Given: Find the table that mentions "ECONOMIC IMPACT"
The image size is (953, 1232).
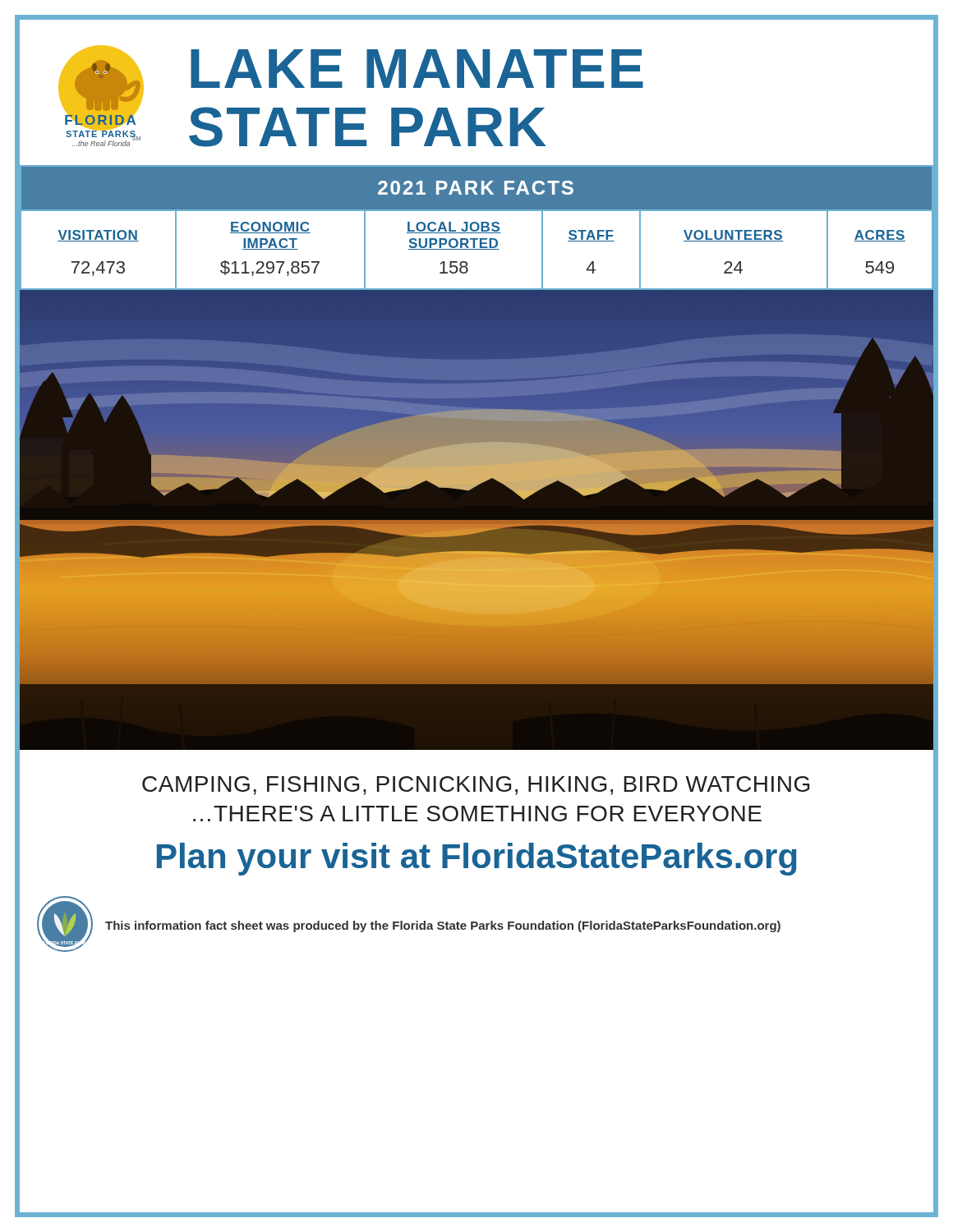Looking at the screenshot, I should pyautogui.click(x=476, y=227).
